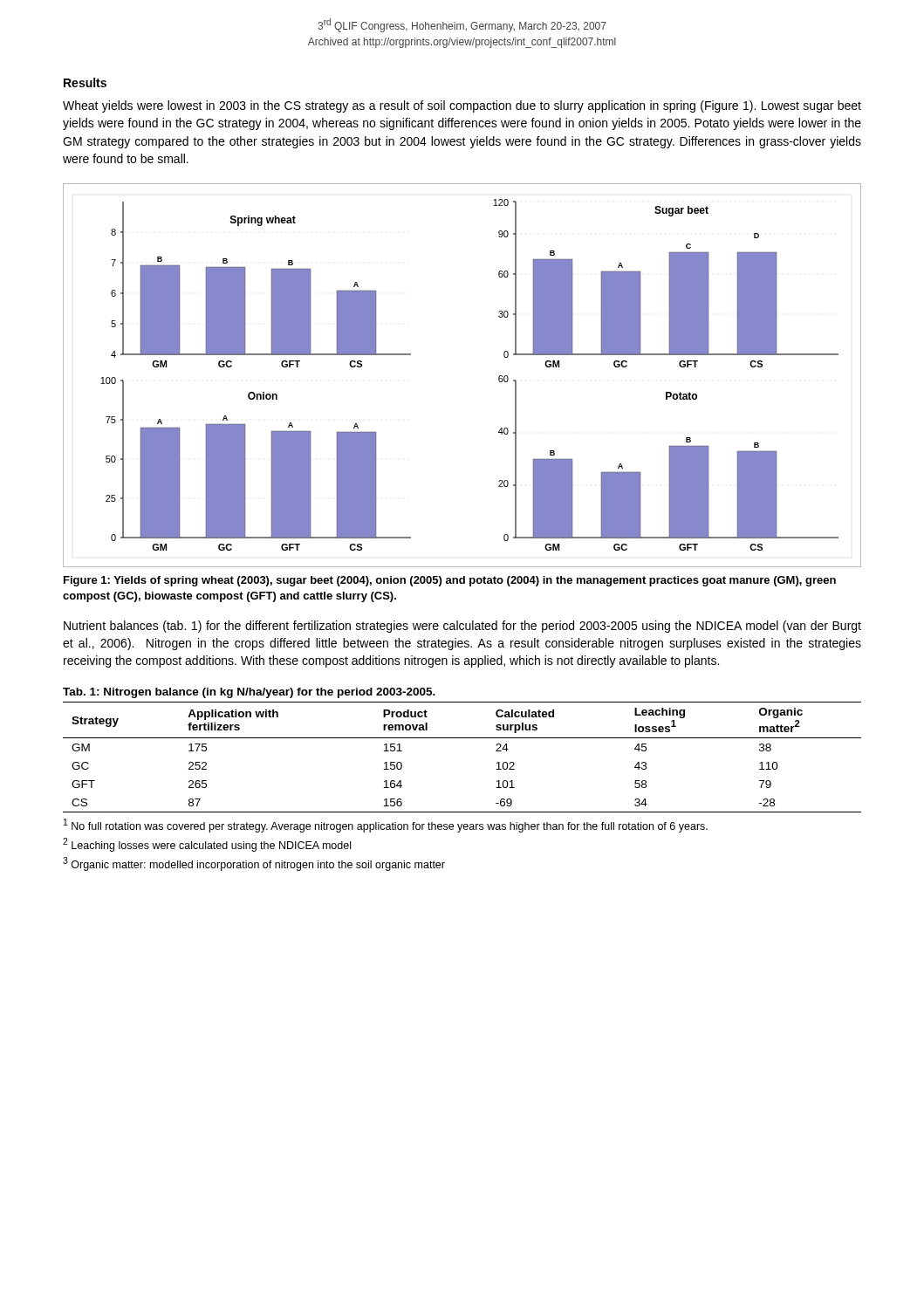Select the text block that reads "Wheat yields were"
Viewport: 924px width, 1309px height.
[x=462, y=132]
